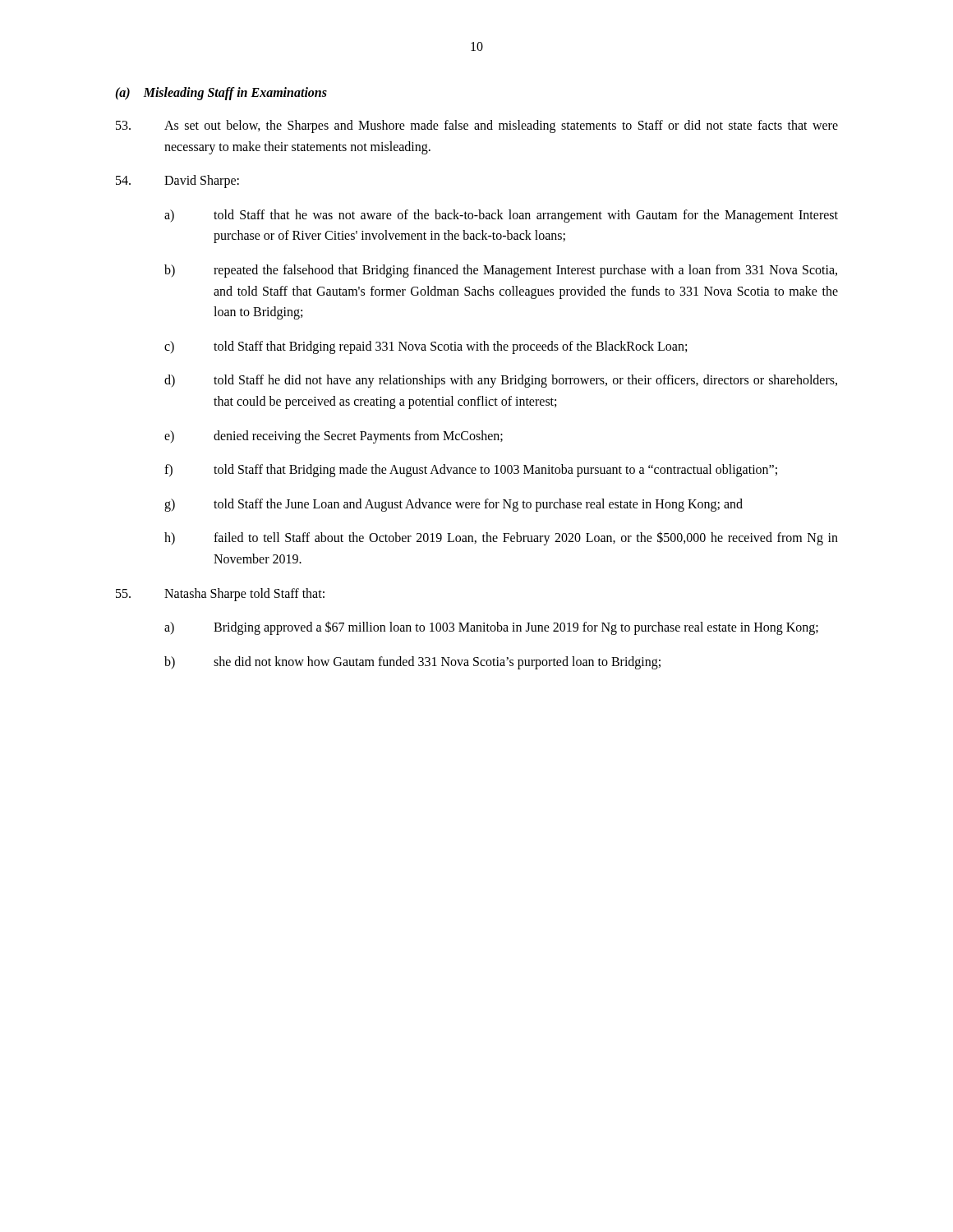Click the passage that begins "As set out below, the Sharpes and"
The width and height of the screenshot is (953, 1232).
coord(476,136)
